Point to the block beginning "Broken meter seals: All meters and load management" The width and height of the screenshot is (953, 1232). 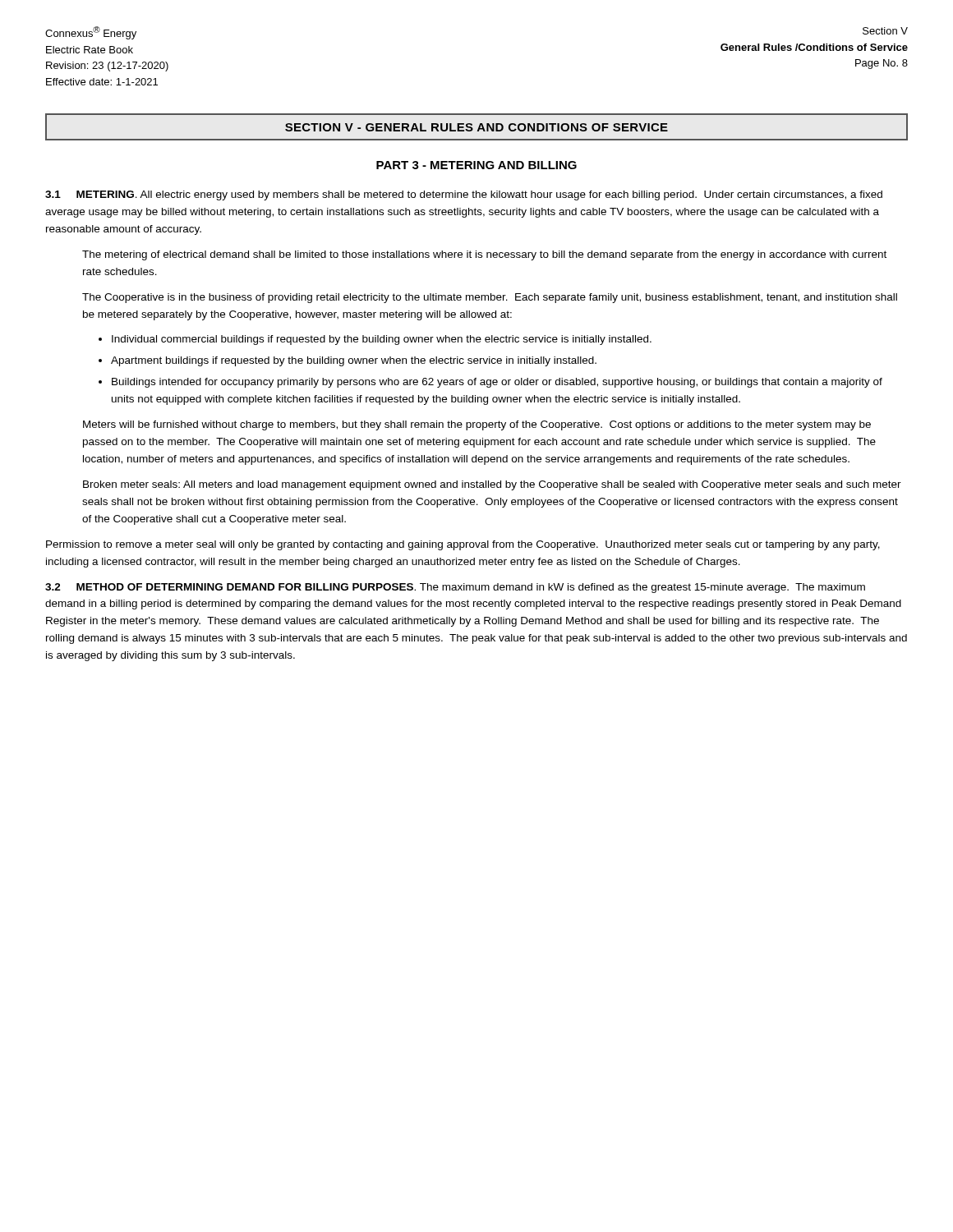coord(492,501)
